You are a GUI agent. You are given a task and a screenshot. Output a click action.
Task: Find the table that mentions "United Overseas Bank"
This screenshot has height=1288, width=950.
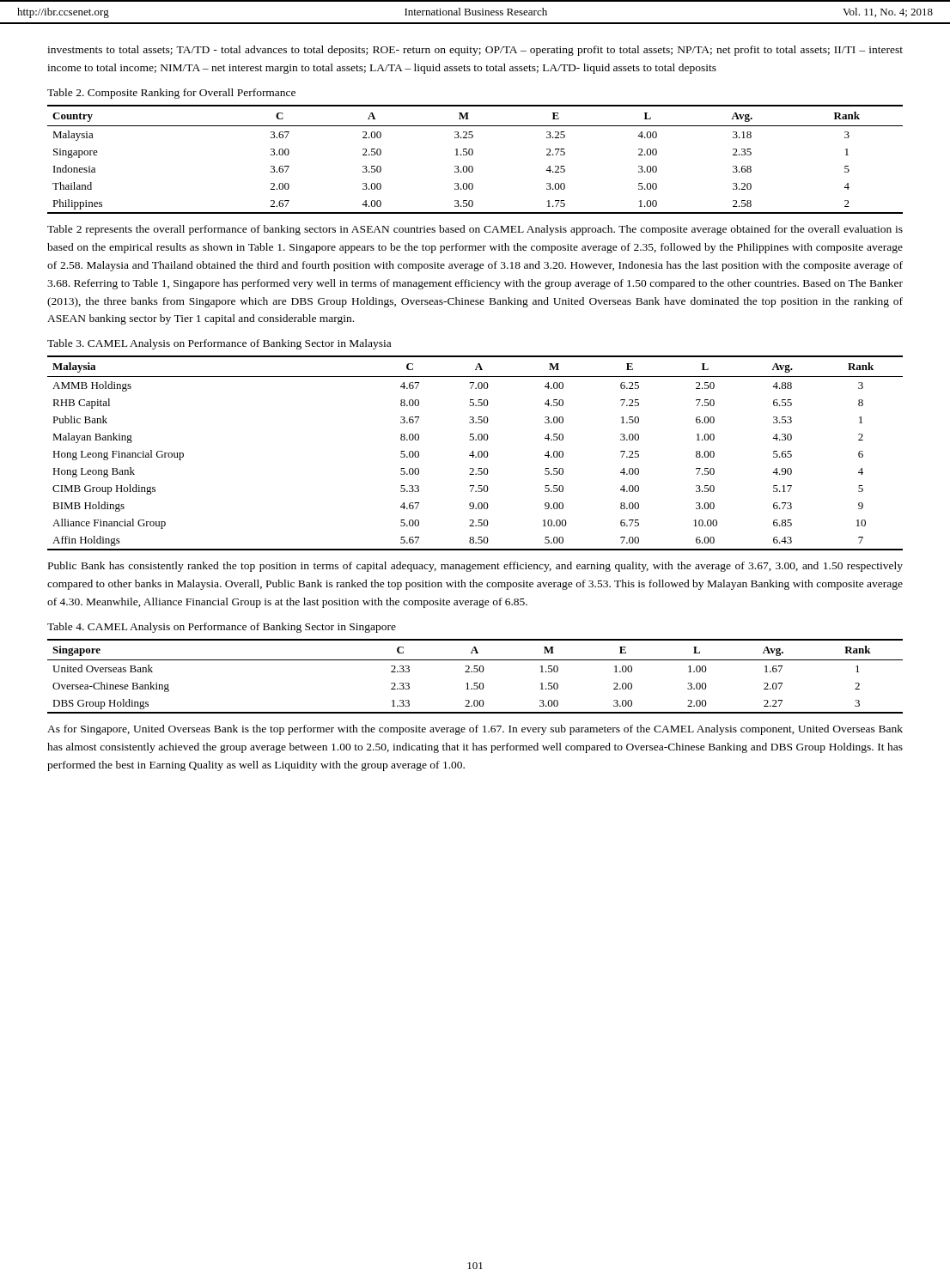click(x=475, y=676)
